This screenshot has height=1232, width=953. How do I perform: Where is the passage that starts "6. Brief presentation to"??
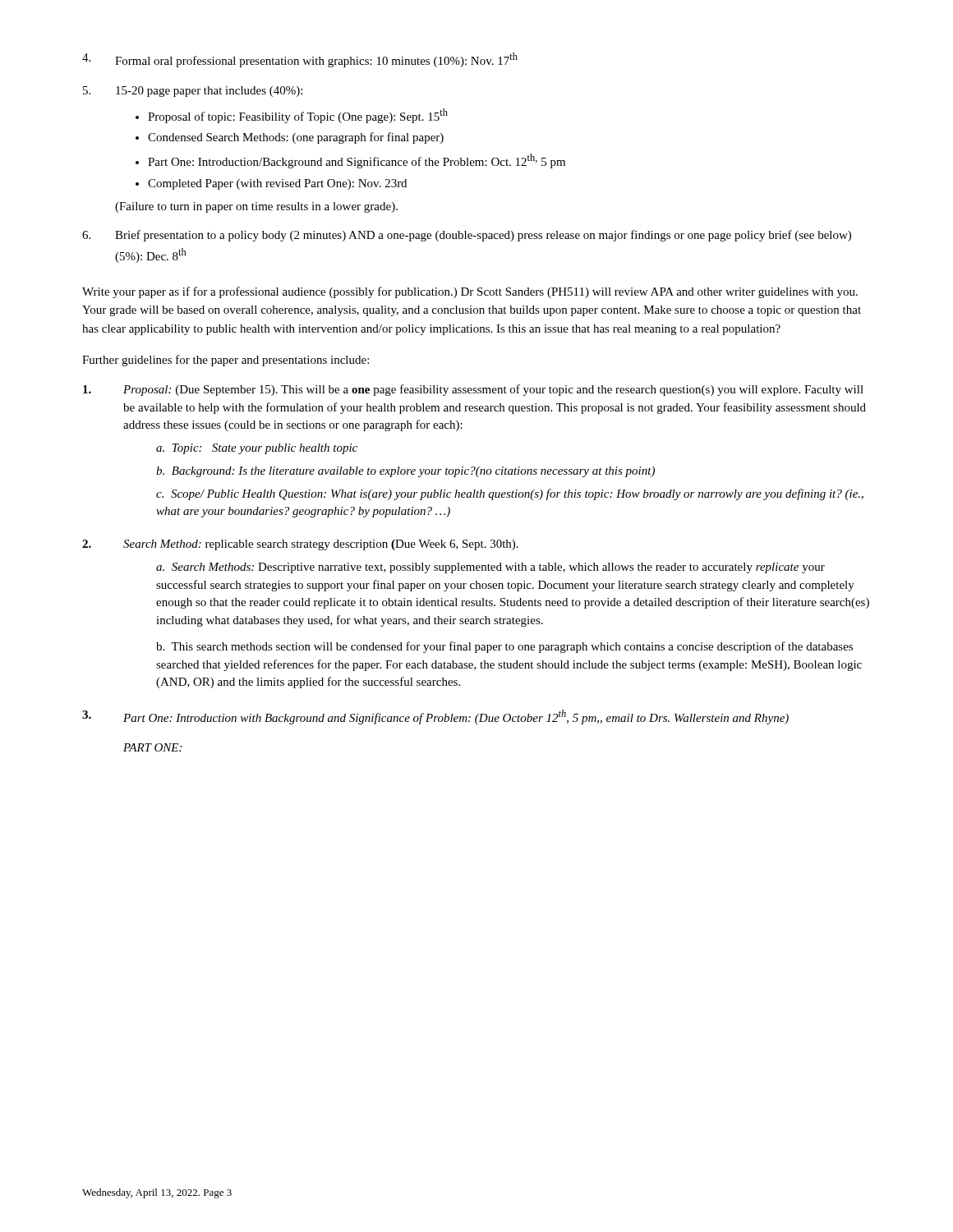coord(476,246)
